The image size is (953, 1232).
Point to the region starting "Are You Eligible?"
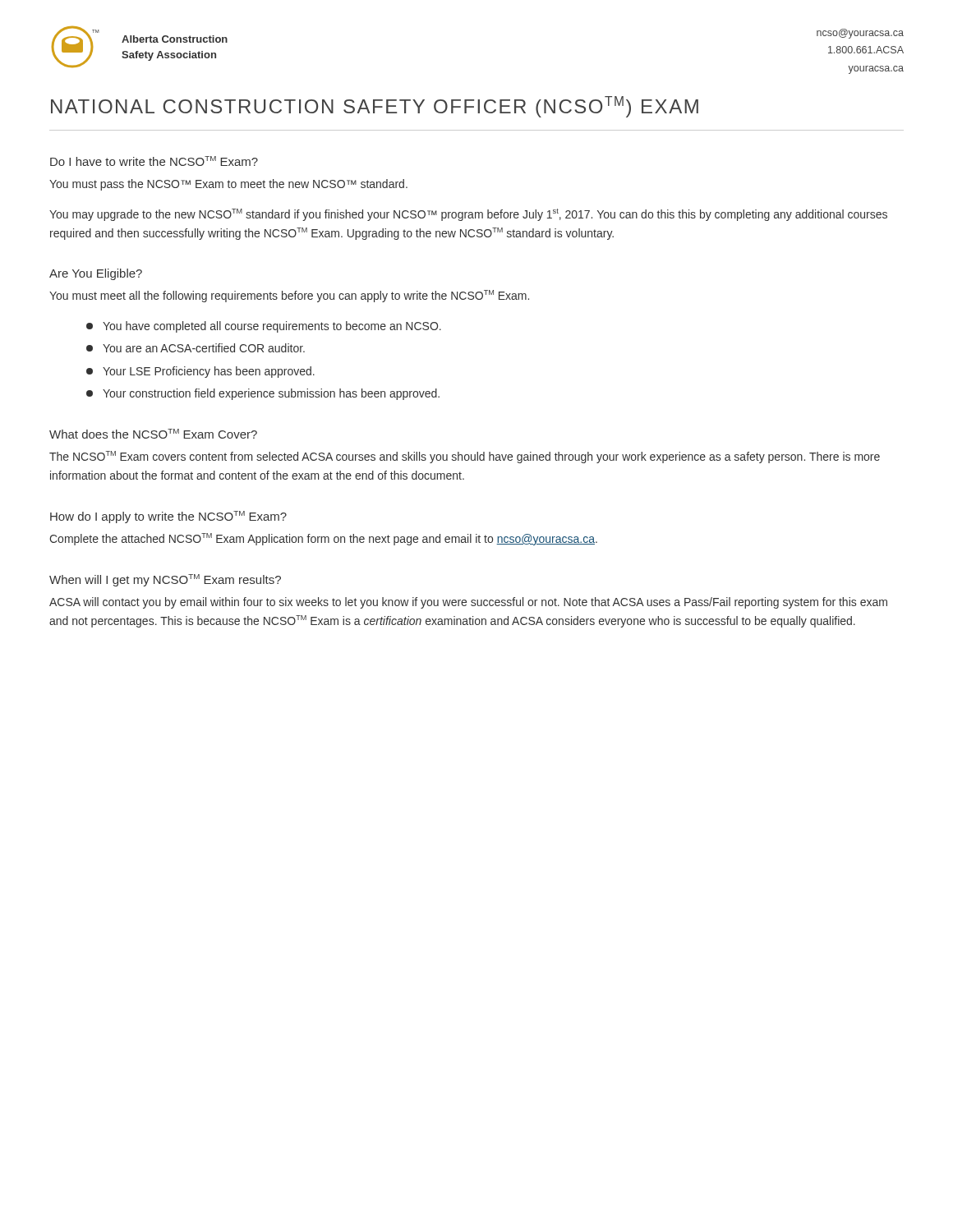[96, 273]
